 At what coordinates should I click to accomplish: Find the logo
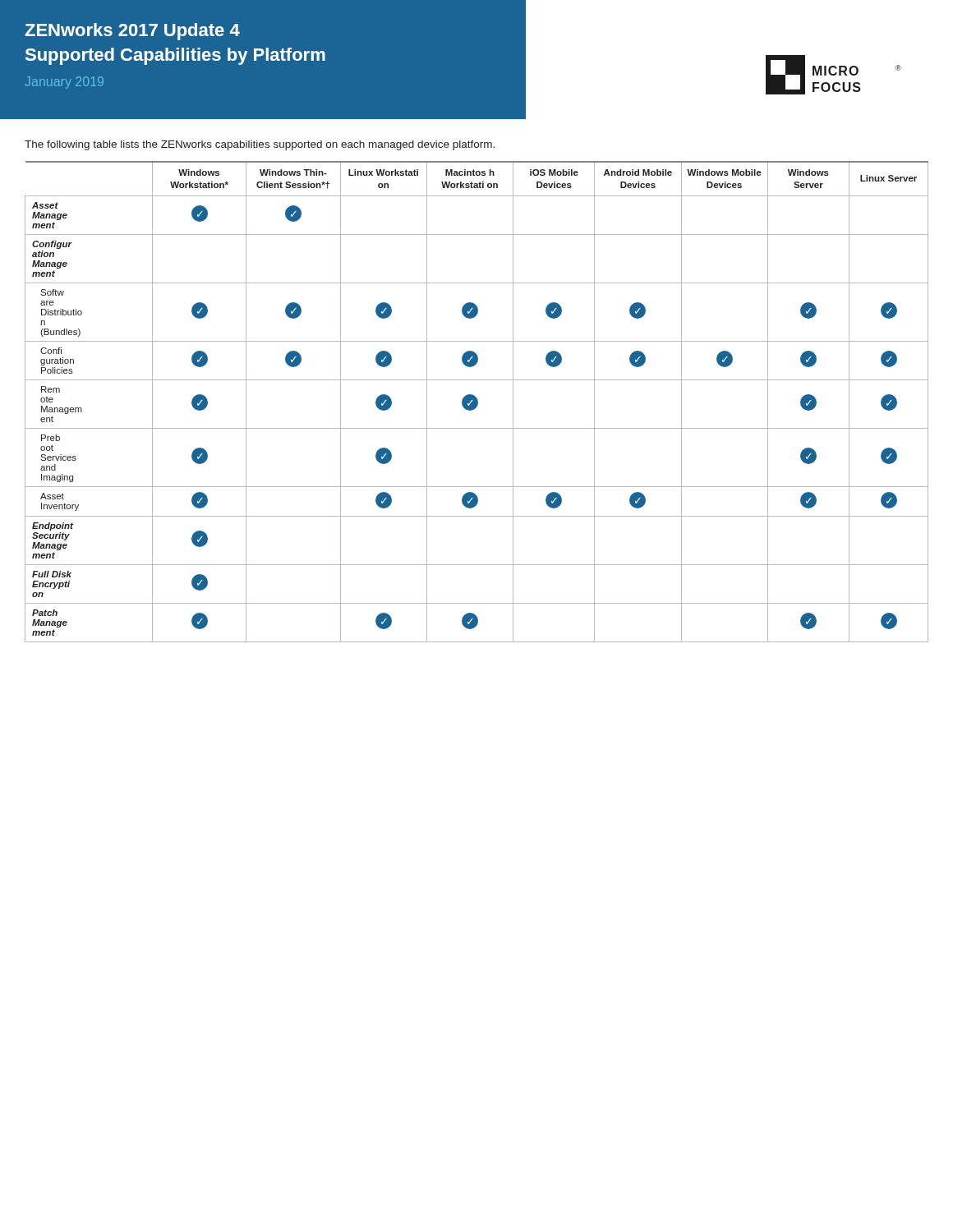click(848, 77)
